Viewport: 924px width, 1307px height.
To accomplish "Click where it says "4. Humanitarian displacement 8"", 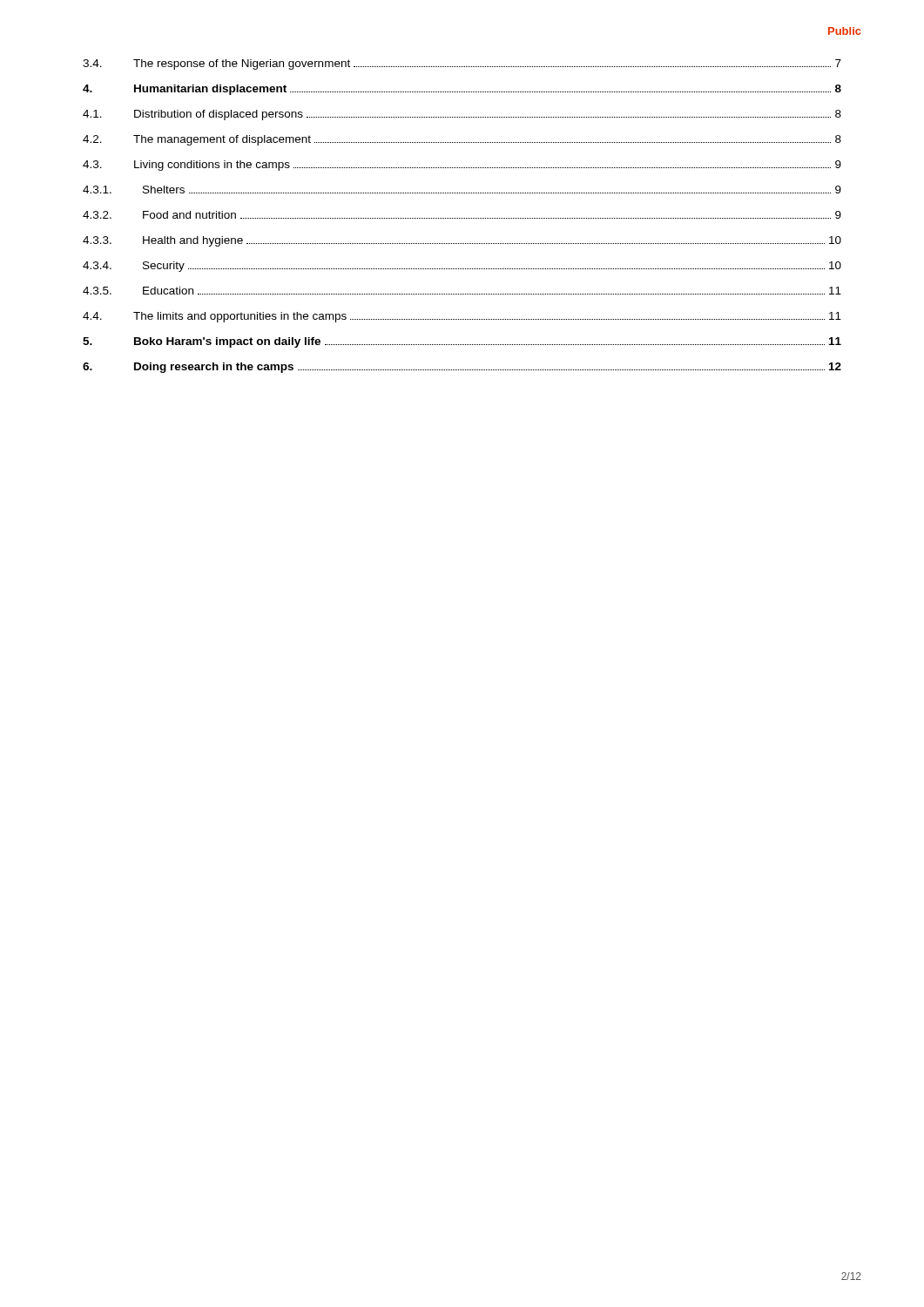I will pyautogui.click(x=462, y=88).
